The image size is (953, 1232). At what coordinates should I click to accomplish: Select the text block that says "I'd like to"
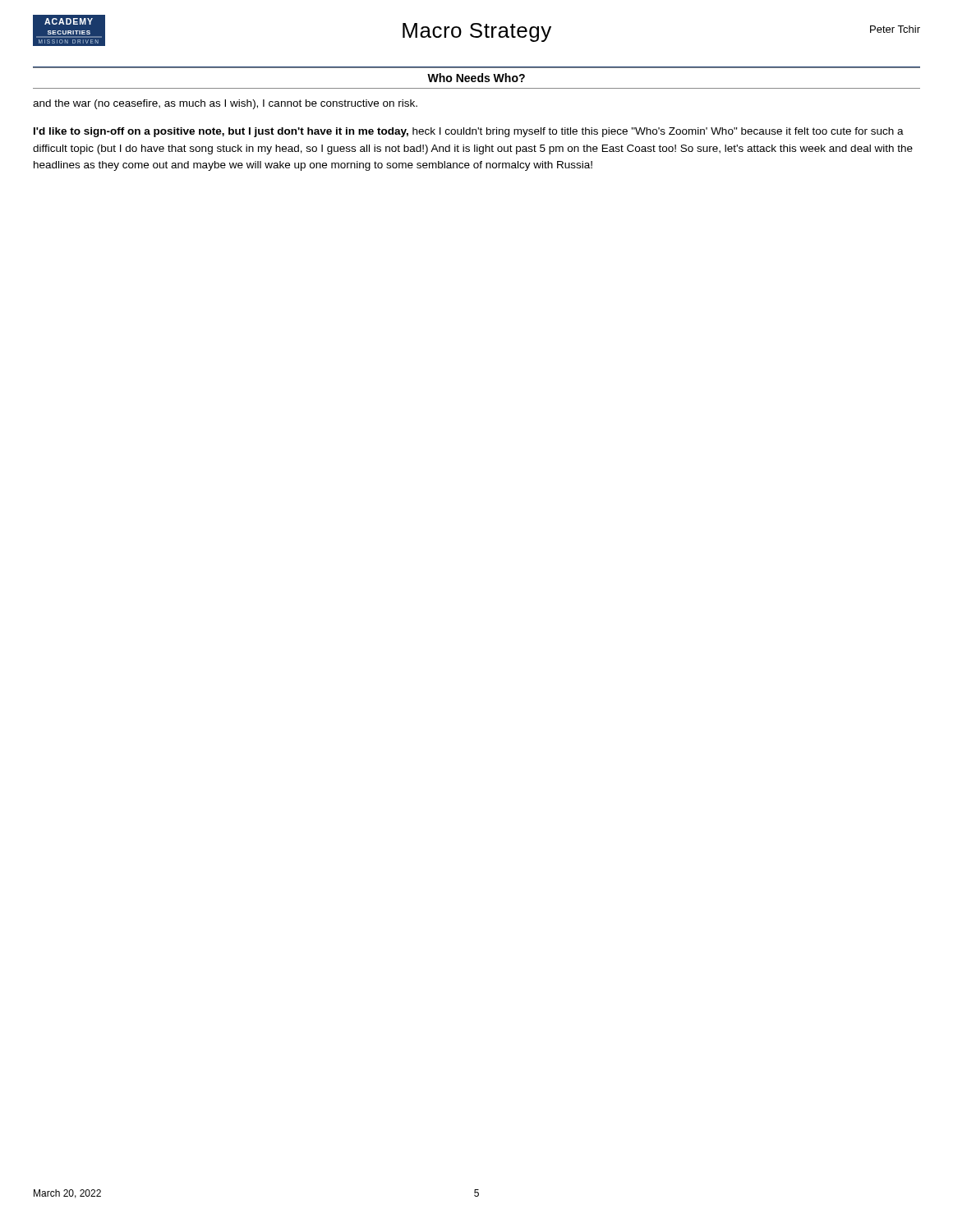coord(476,148)
